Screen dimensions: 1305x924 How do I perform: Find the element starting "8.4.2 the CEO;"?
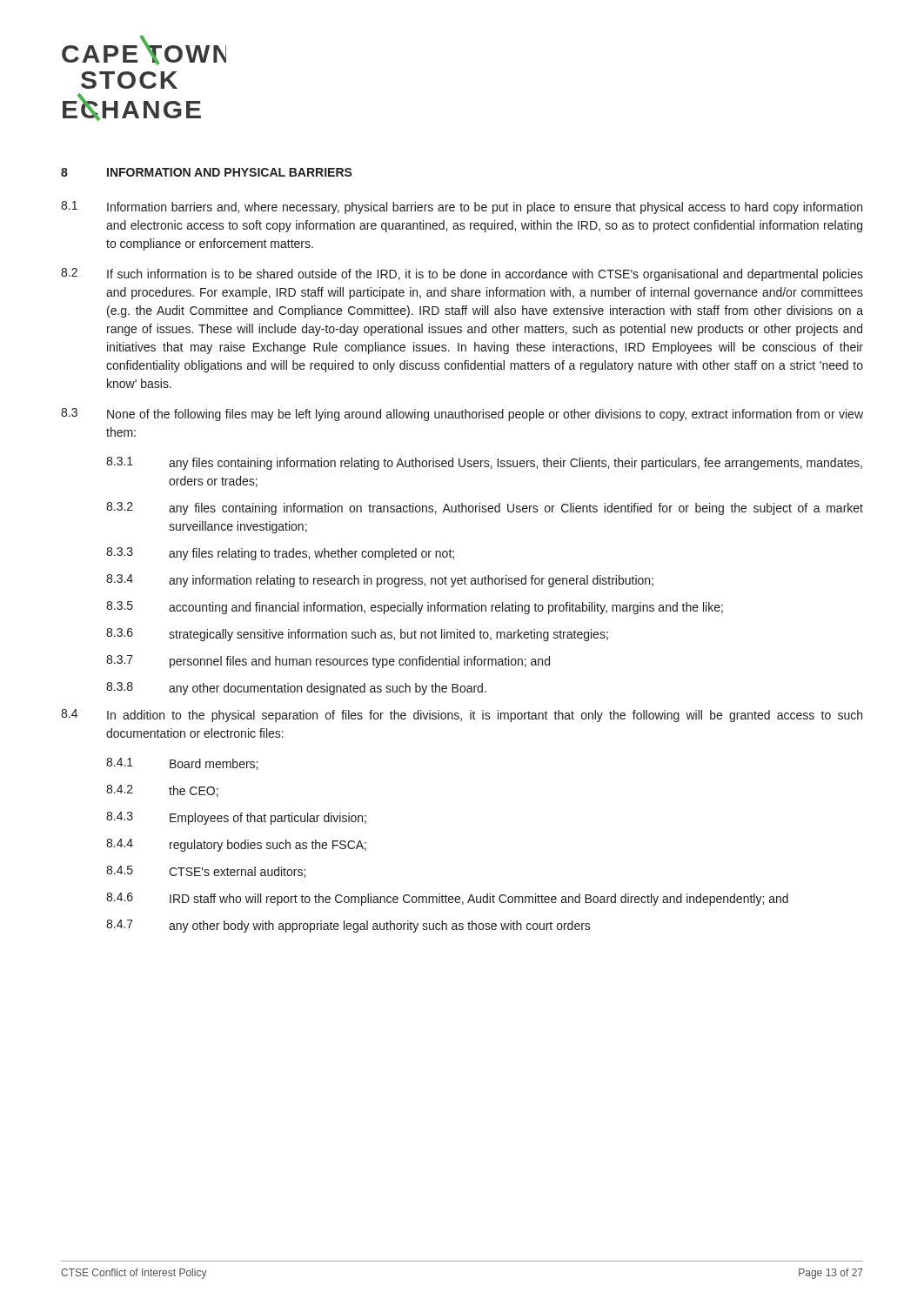point(163,791)
